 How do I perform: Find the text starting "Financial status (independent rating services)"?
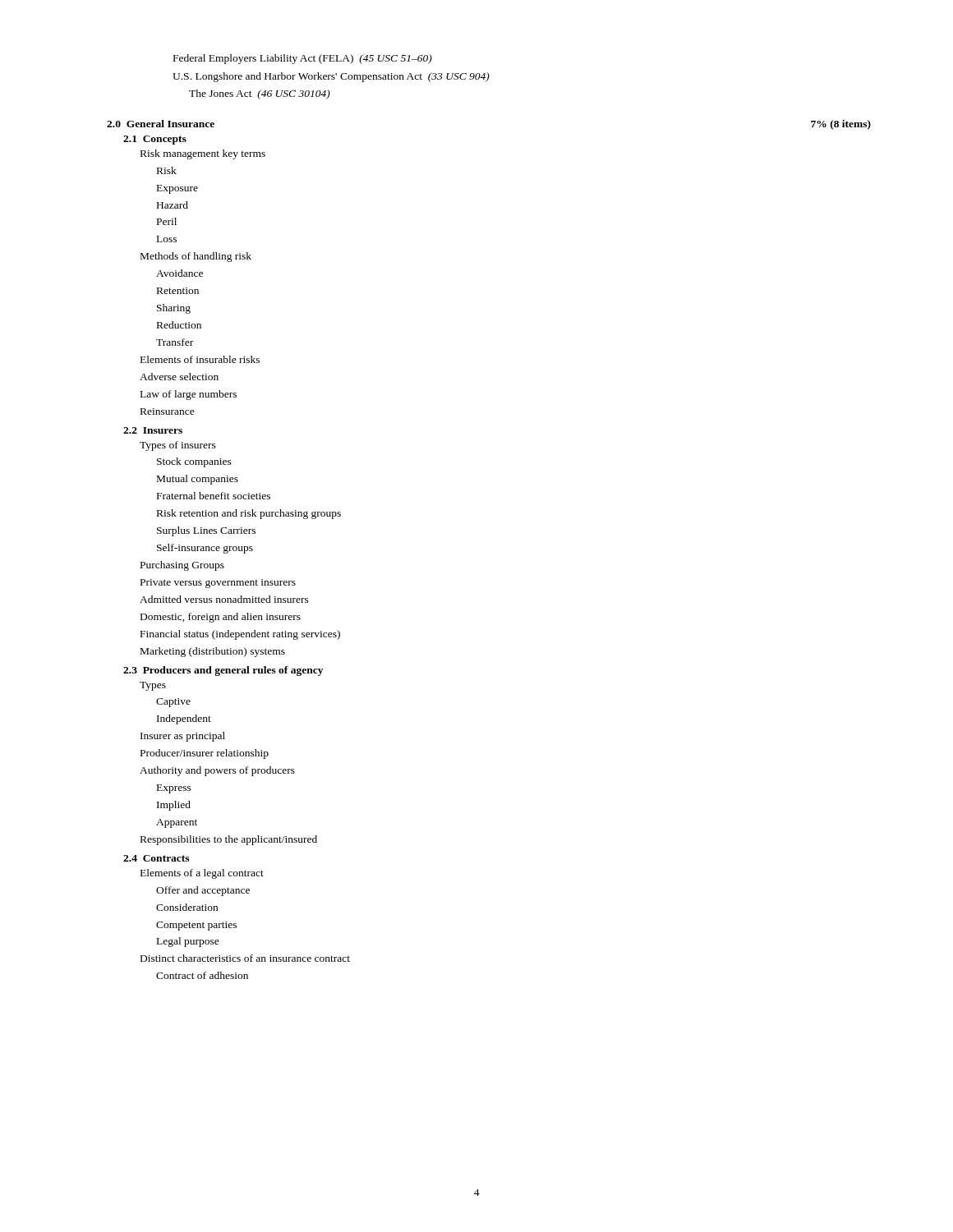pyautogui.click(x=240, y=633)
